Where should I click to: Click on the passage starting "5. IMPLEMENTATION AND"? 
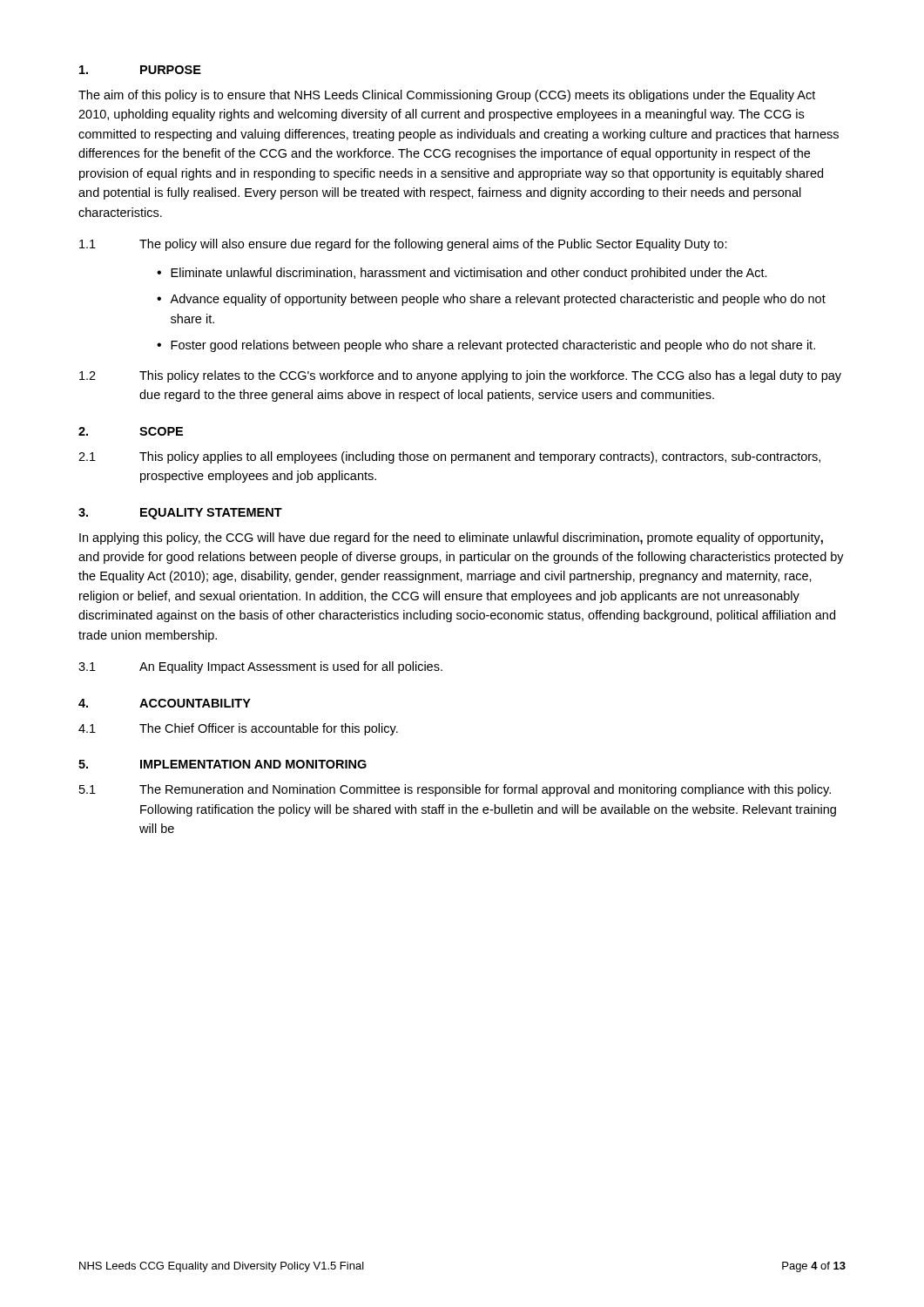click(x=223, y=764)
